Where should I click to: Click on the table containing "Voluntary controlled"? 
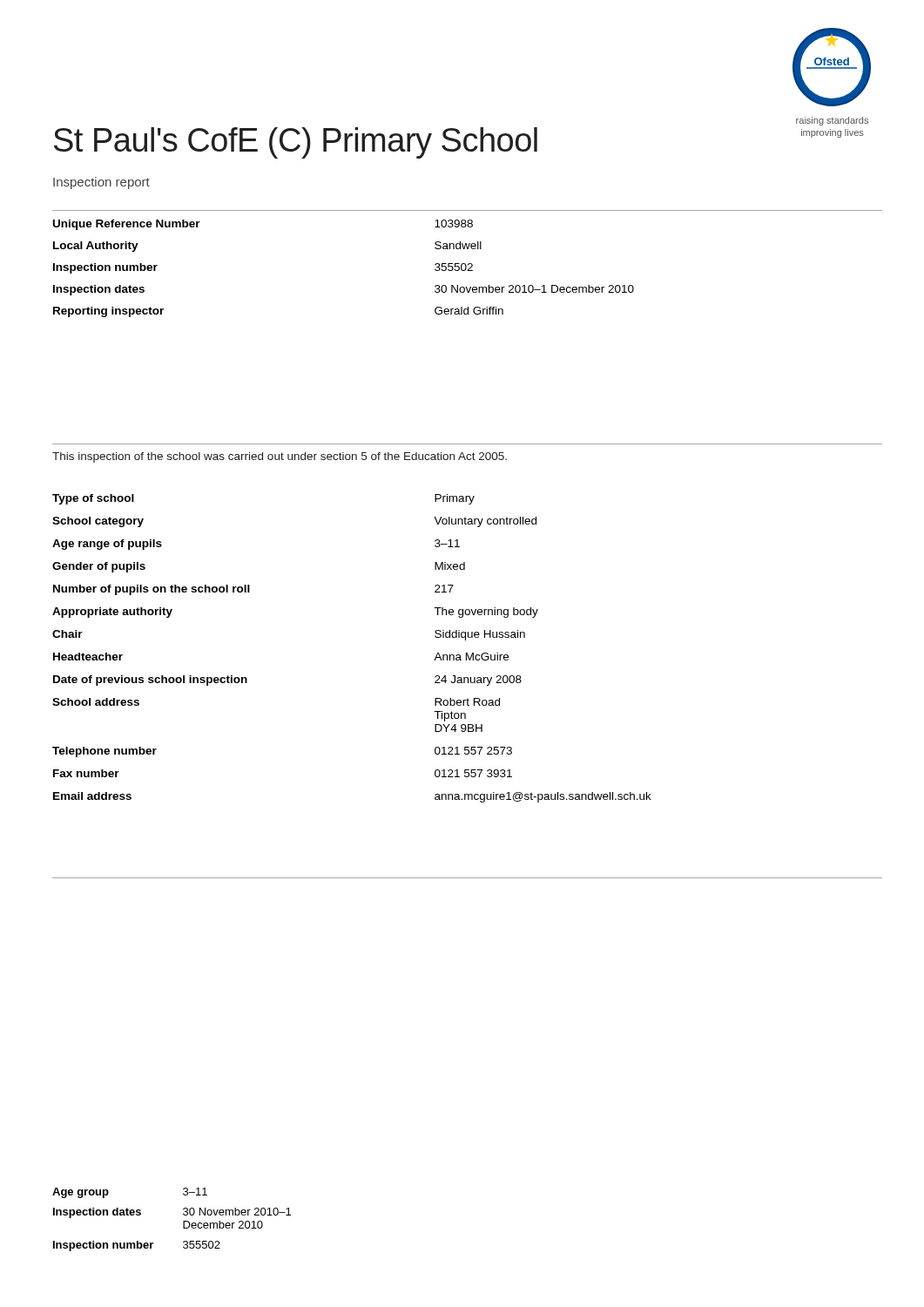coord(467,647)
